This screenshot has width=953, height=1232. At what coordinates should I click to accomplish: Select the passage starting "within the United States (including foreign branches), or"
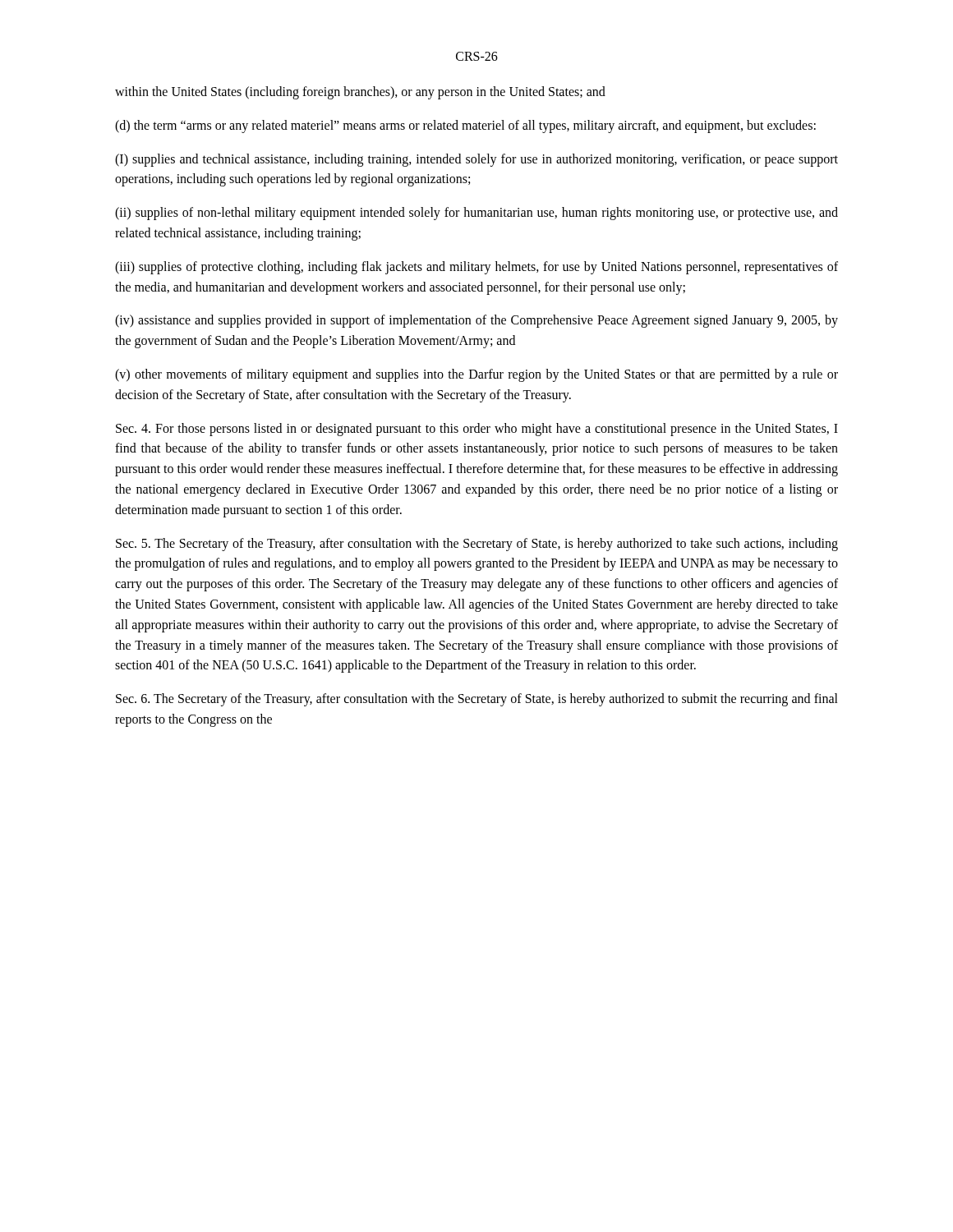coord(360,92)
